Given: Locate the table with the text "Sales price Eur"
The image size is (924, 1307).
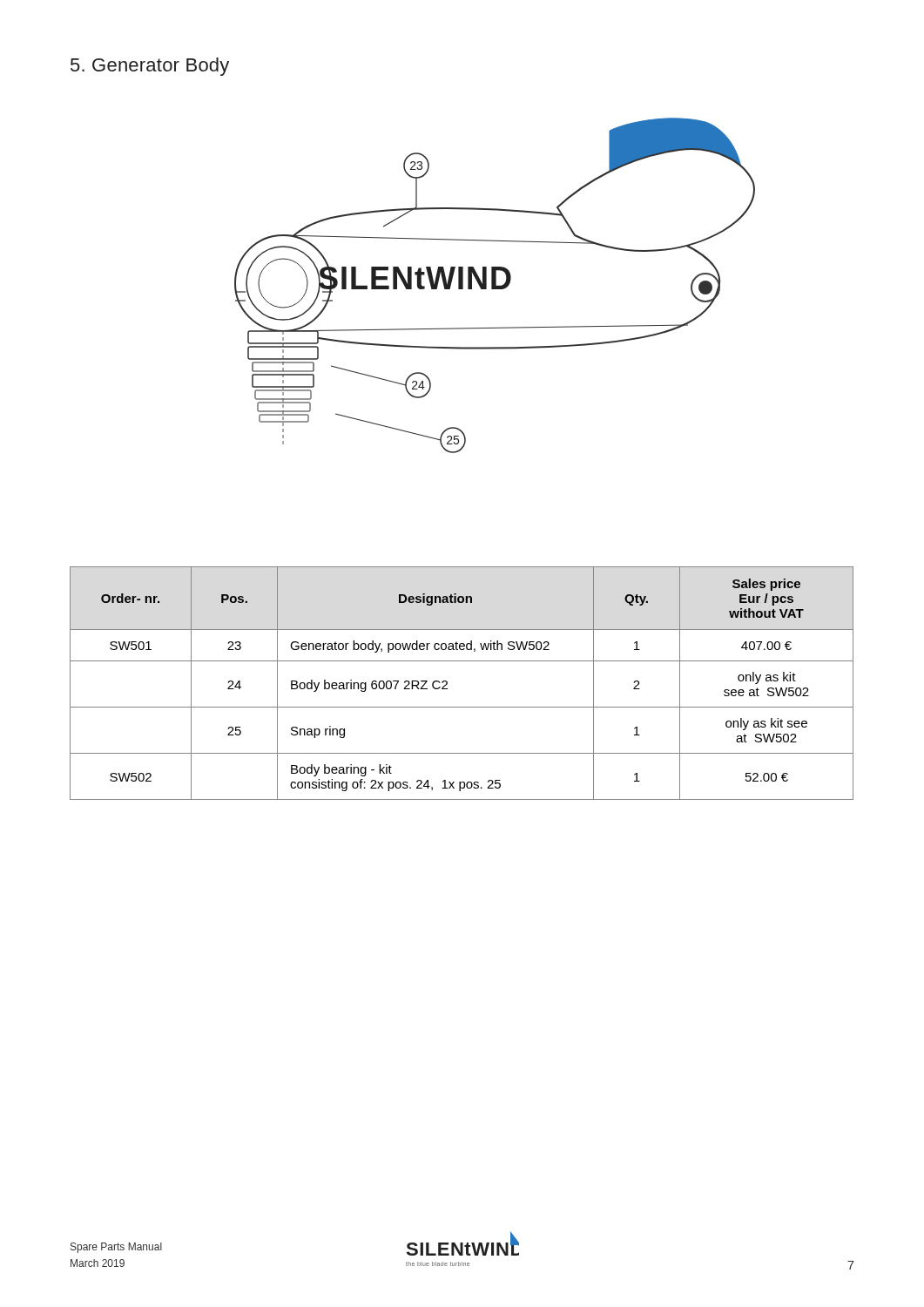Looking at the screenshot, I should pyautogui.click(x=462, y=683).
